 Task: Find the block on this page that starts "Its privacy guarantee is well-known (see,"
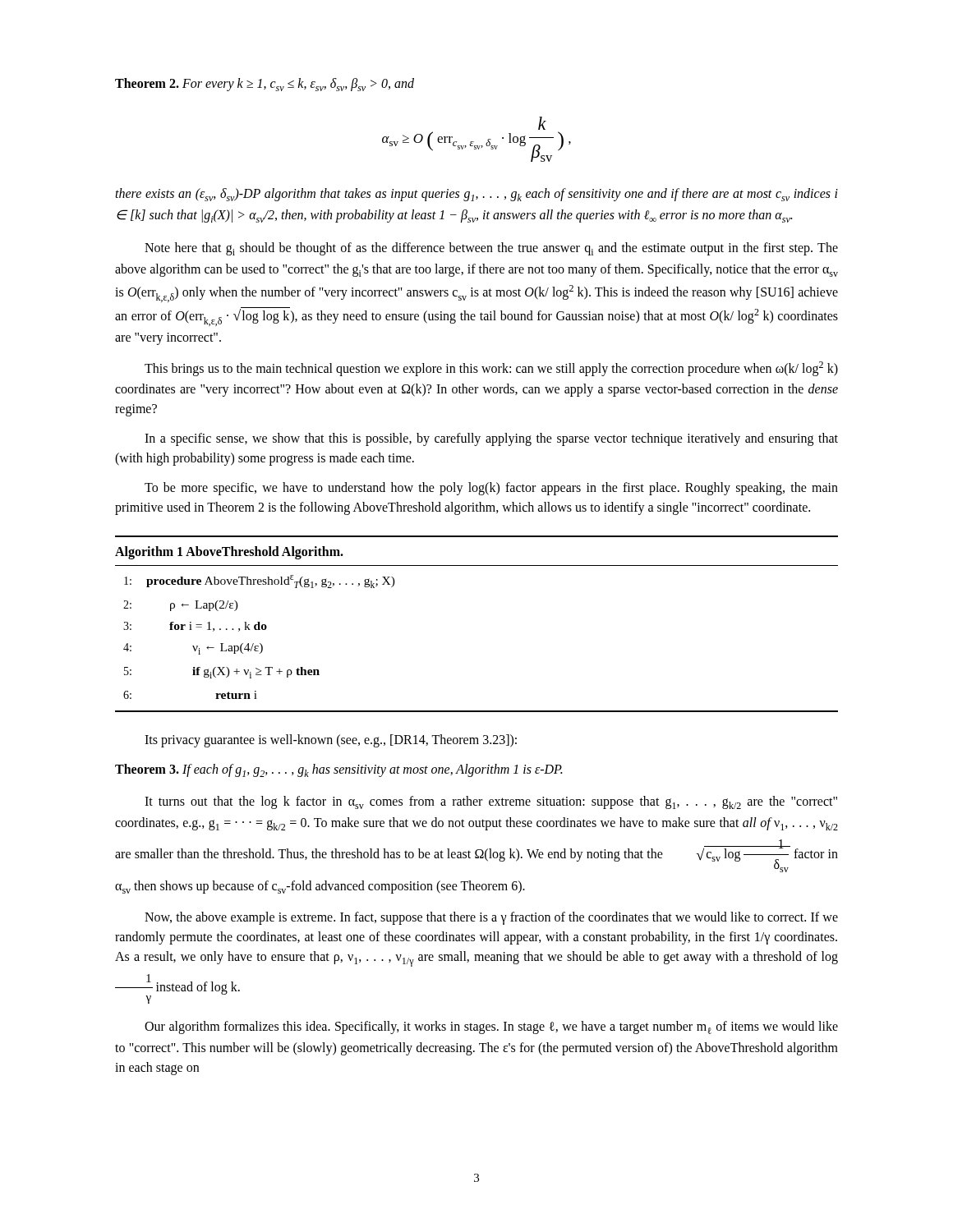tap(476, 740)
